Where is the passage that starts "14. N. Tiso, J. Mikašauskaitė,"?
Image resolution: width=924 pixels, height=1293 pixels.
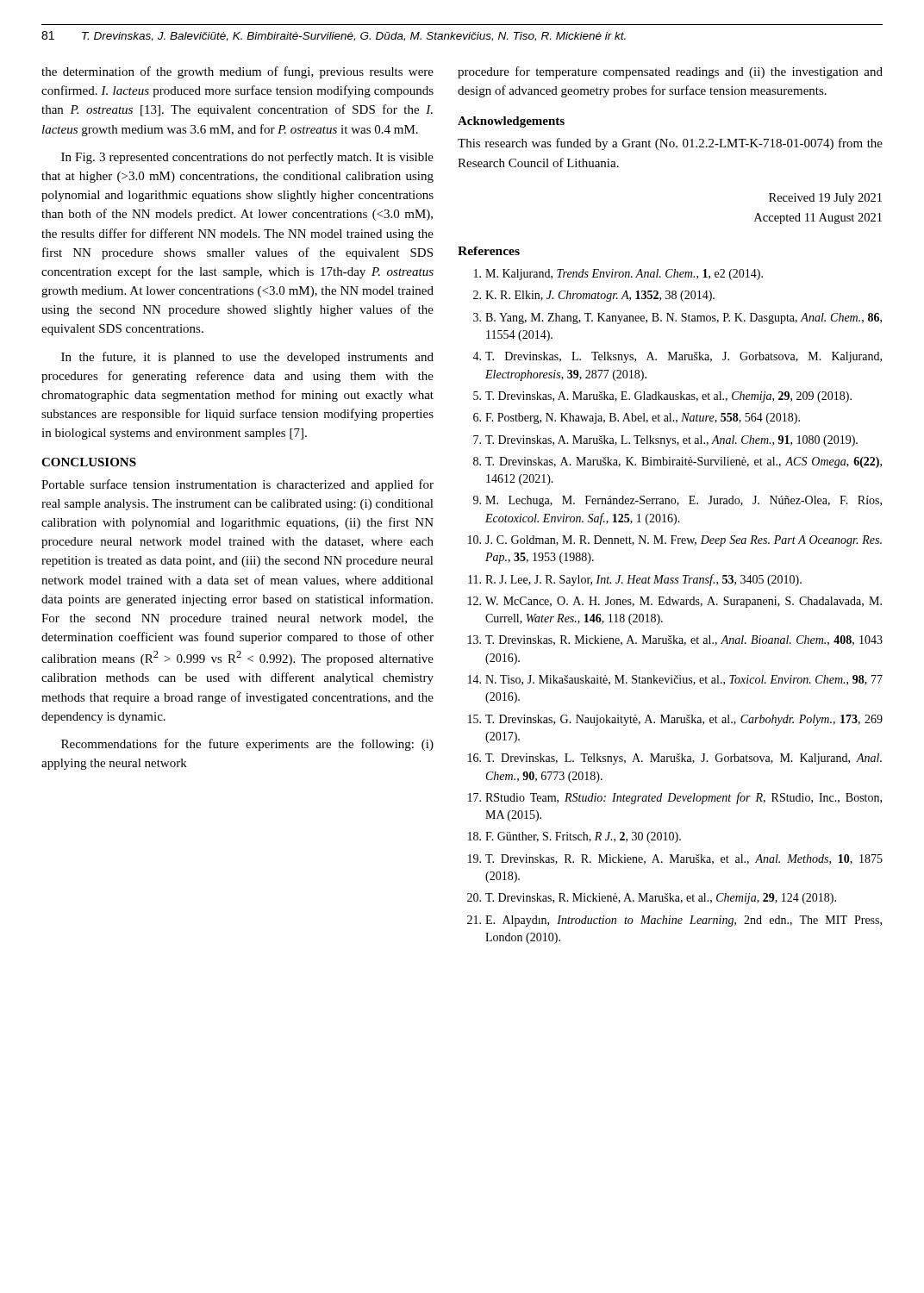tap(670, 689)
